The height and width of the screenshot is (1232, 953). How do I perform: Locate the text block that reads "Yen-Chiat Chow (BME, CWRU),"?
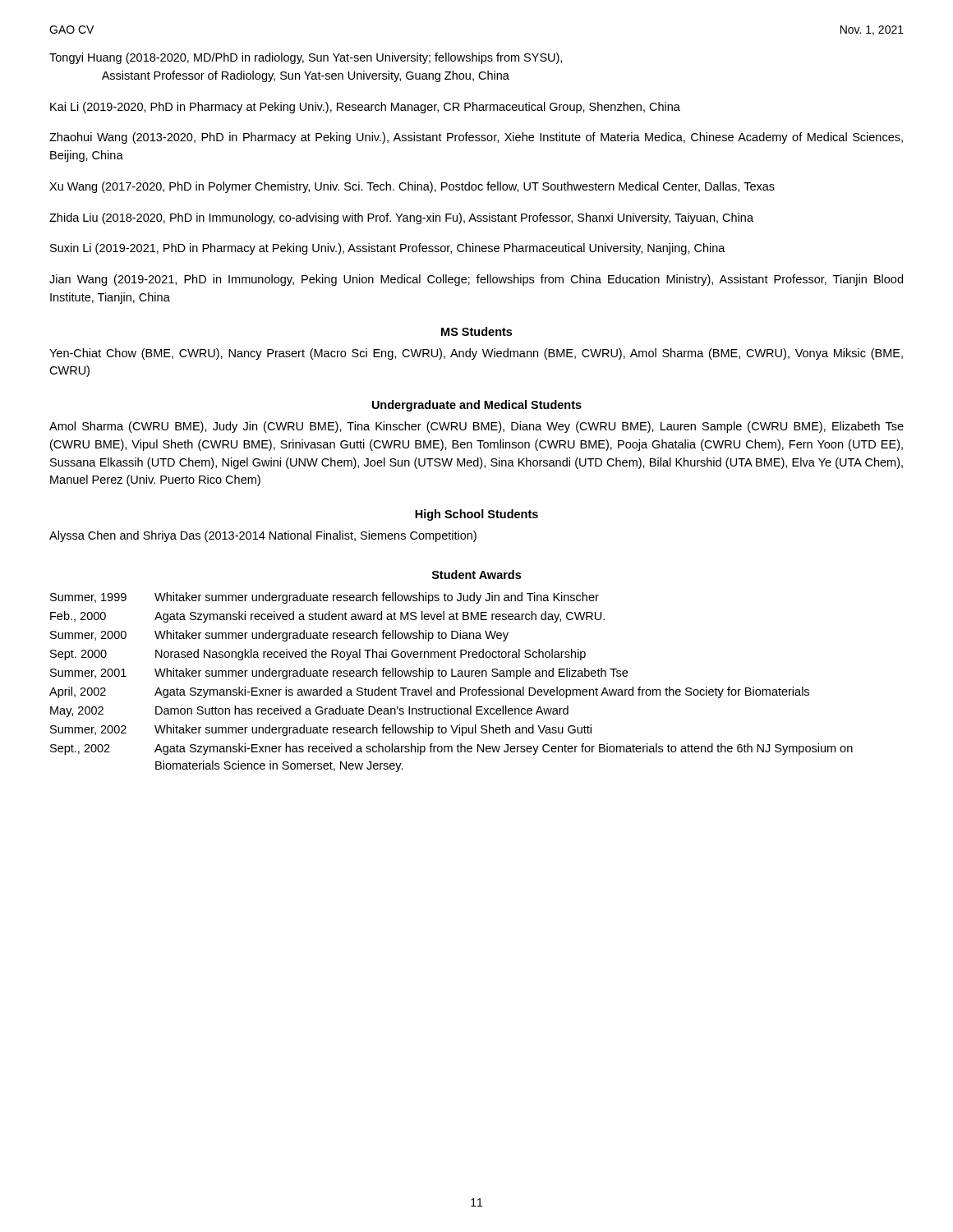tap(476, 362)
